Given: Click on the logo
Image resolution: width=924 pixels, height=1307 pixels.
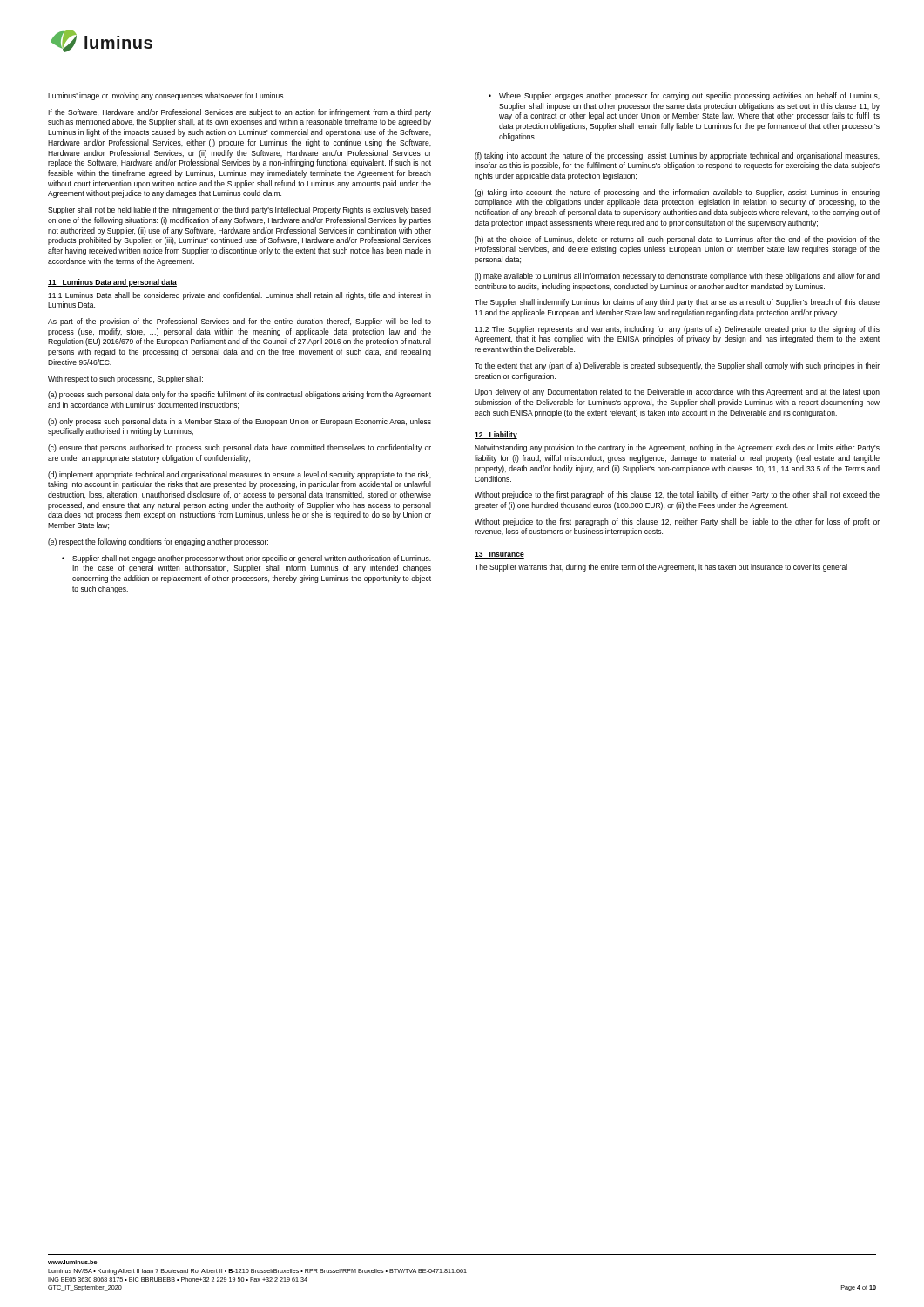Looking at the screenshot, I should click(x=105, y=43).
